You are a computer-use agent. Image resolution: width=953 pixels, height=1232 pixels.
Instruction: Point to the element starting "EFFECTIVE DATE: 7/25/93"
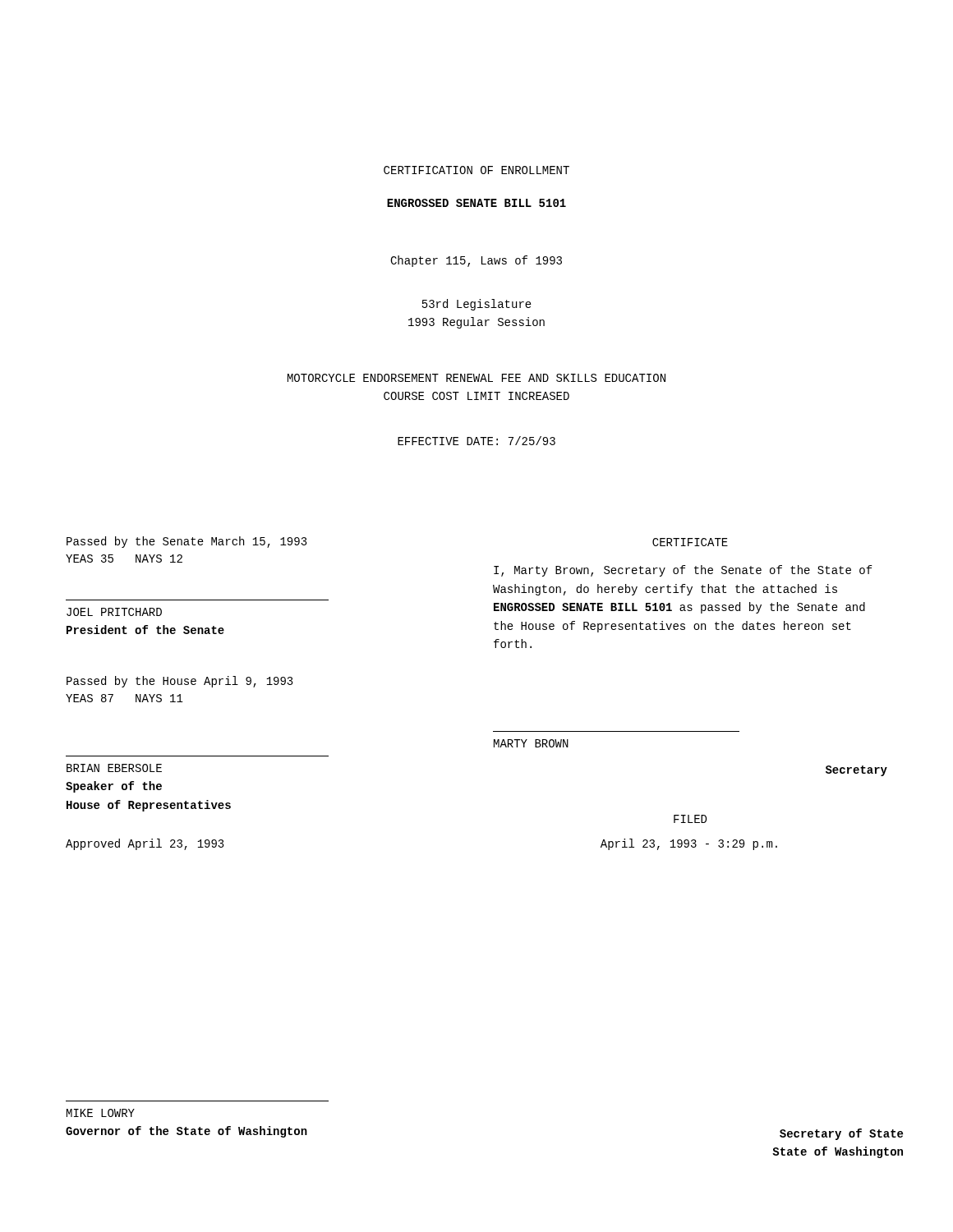pos(476,442)
